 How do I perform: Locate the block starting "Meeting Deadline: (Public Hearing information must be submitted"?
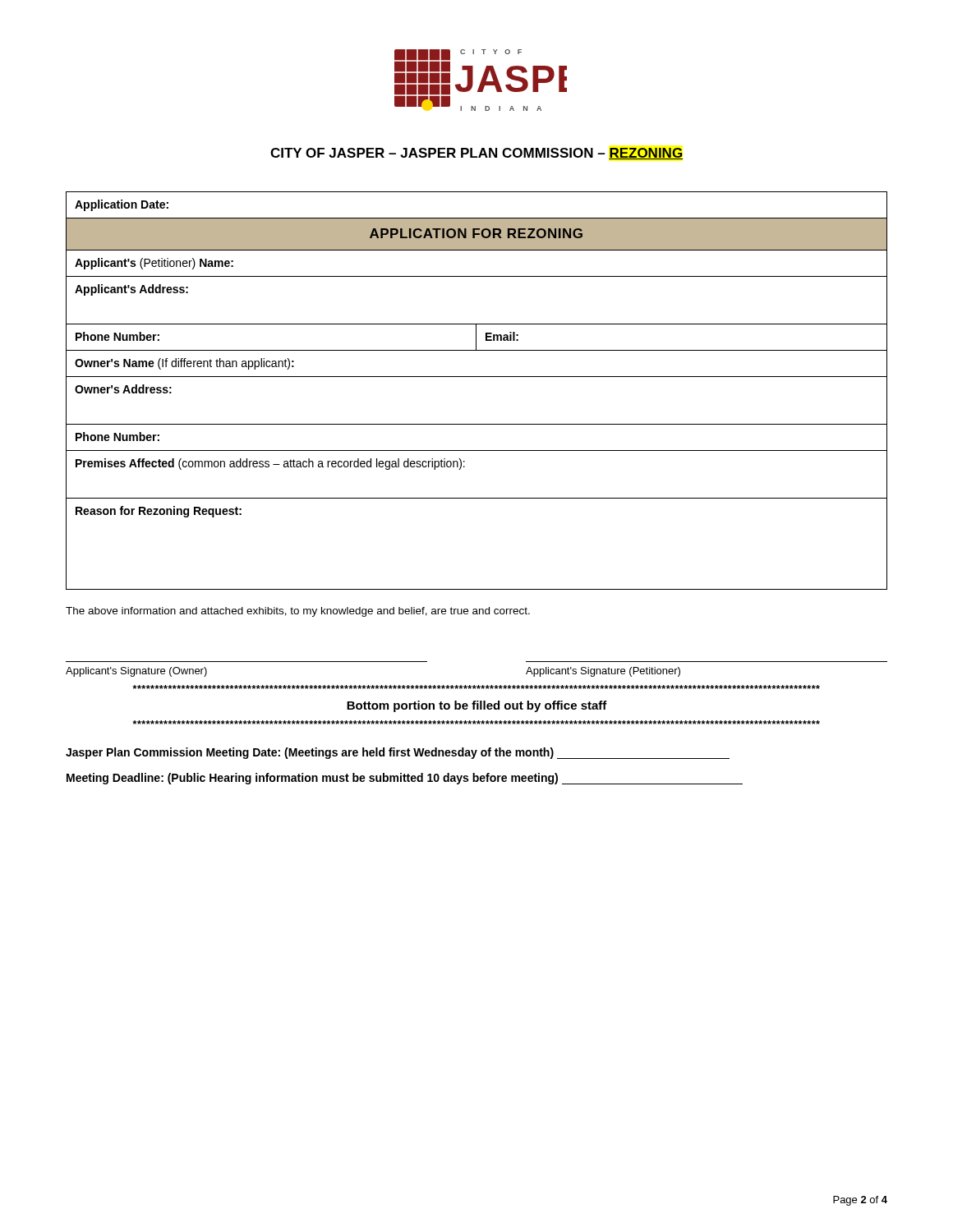click(x=404, y=777)
